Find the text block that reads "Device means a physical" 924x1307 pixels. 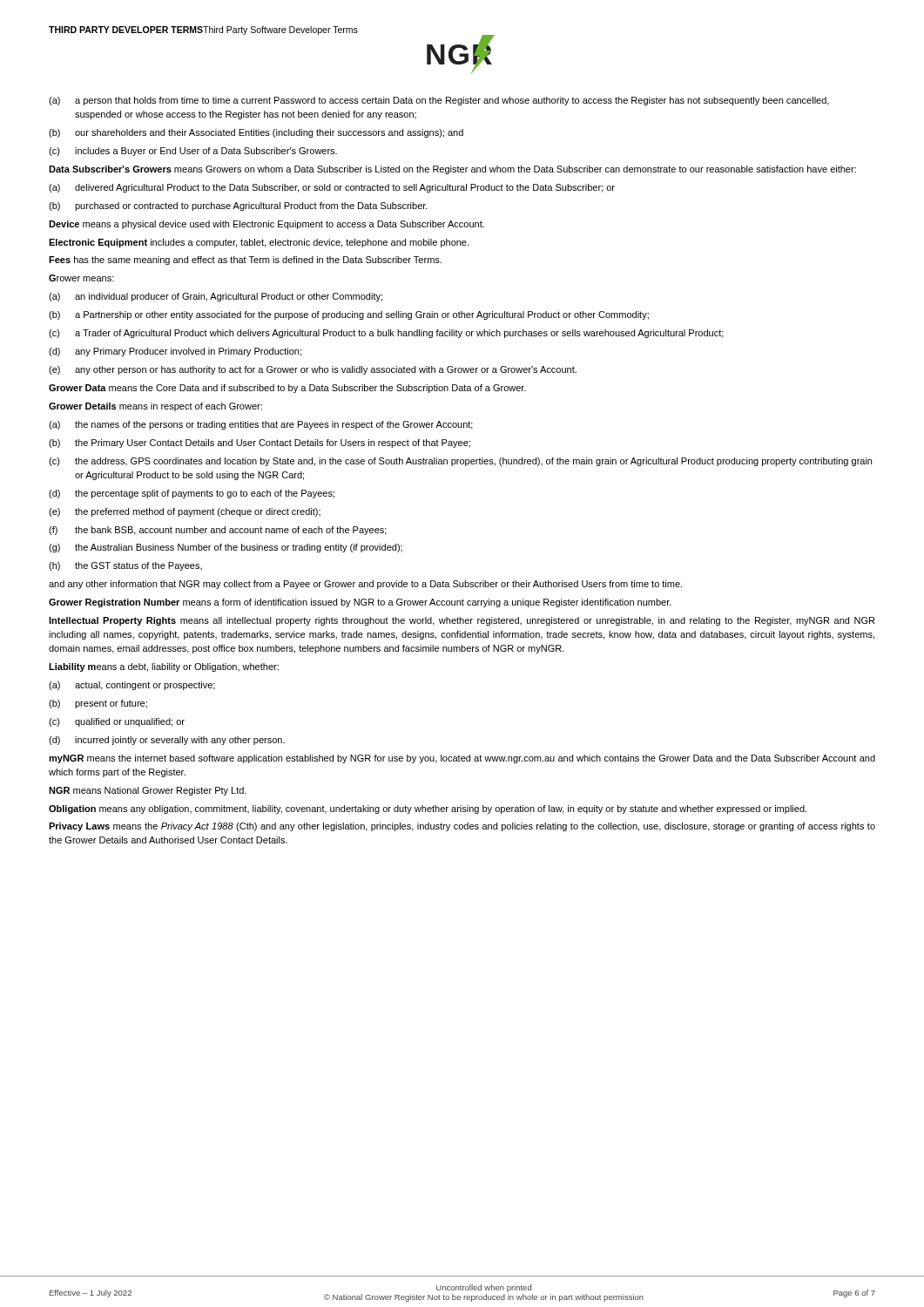click(x=267, y=223)
